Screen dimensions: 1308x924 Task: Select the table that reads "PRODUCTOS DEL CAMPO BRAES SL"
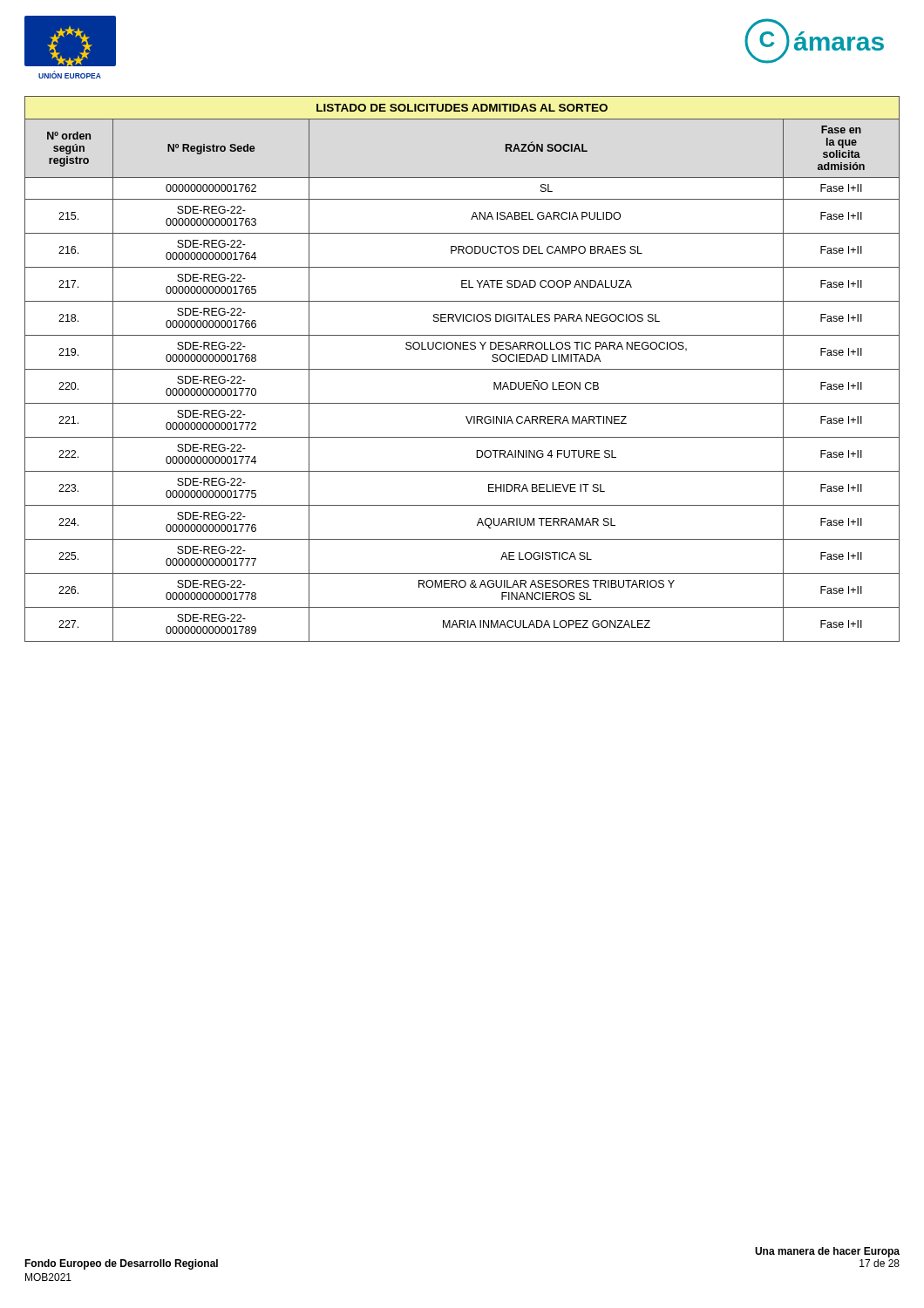pyautogui.click(x=462, y=369)
